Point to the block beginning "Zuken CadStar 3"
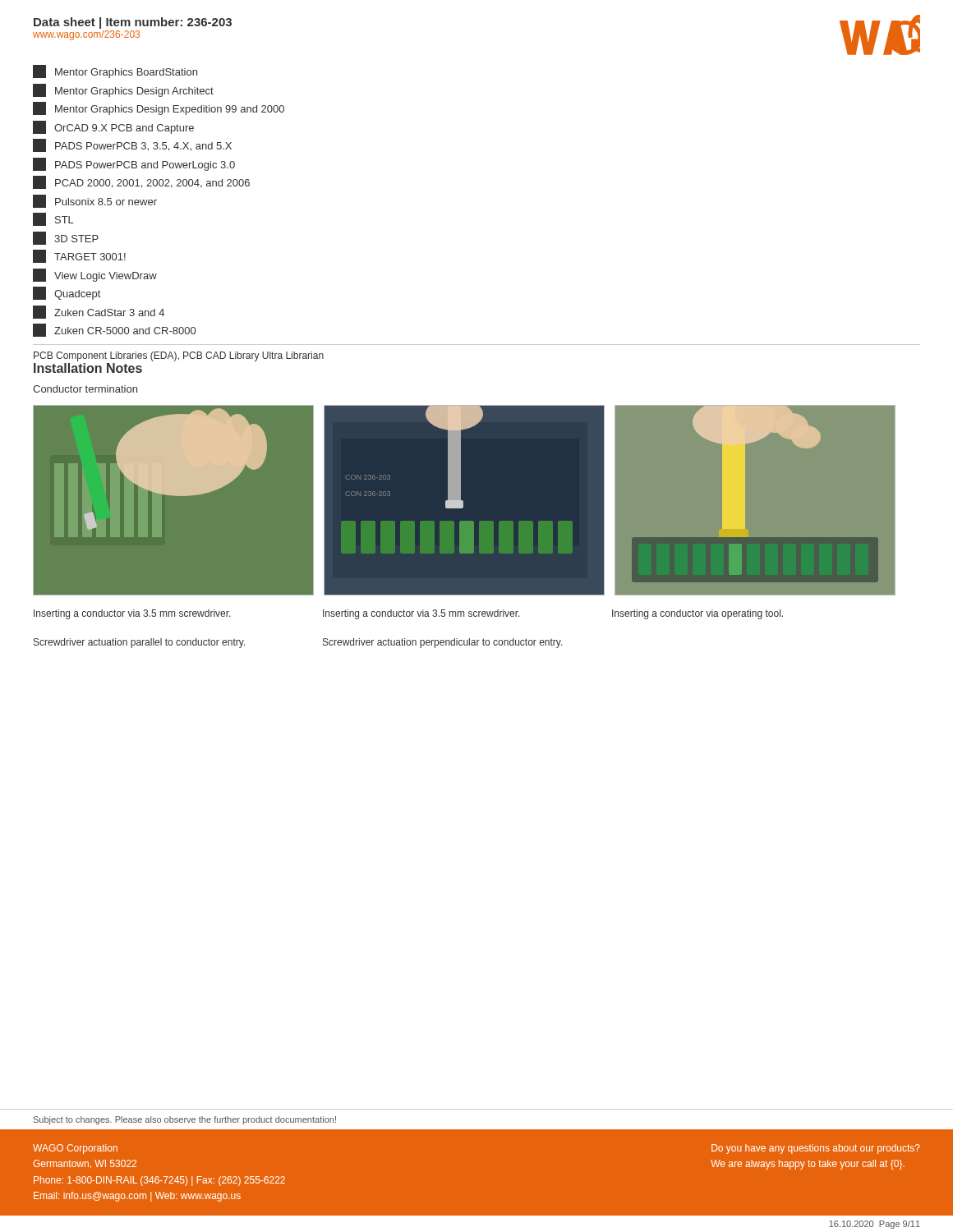The height and width of the screenshot is (1232, 953). tap(99, 312)
